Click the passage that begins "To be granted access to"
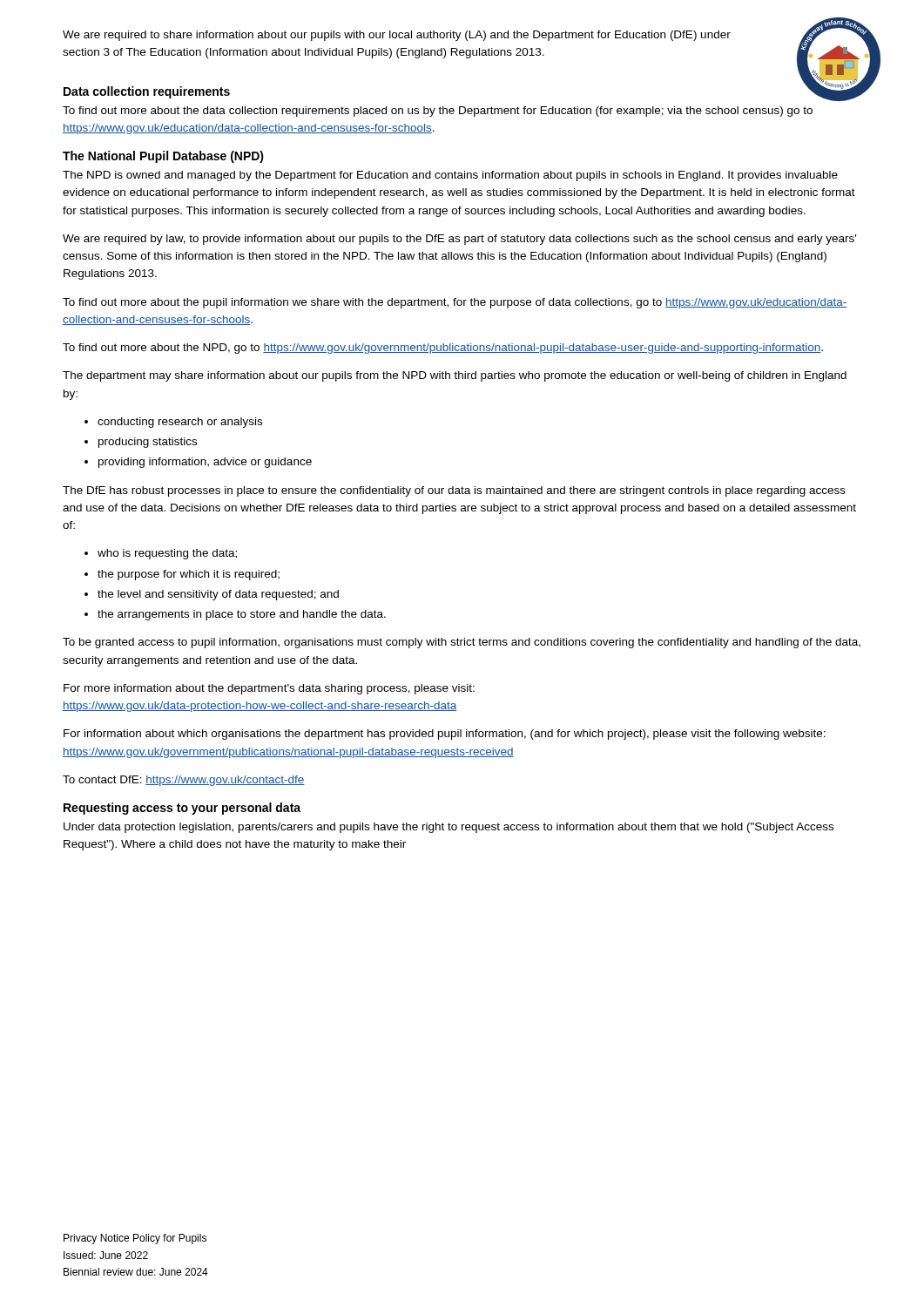This screenshot has width=924, height=1307. (462, 651)
